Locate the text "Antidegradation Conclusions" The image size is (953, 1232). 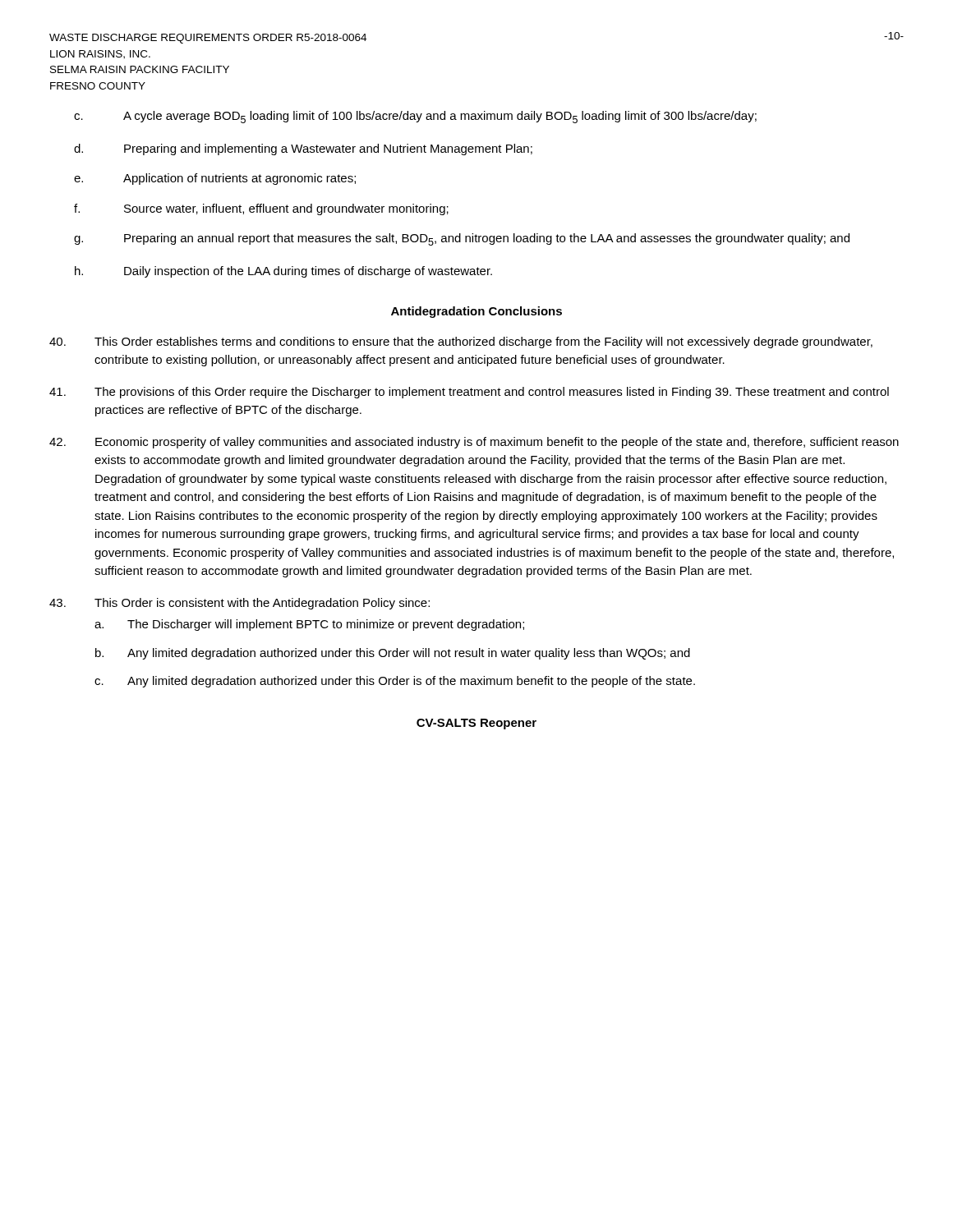(476, 310)
